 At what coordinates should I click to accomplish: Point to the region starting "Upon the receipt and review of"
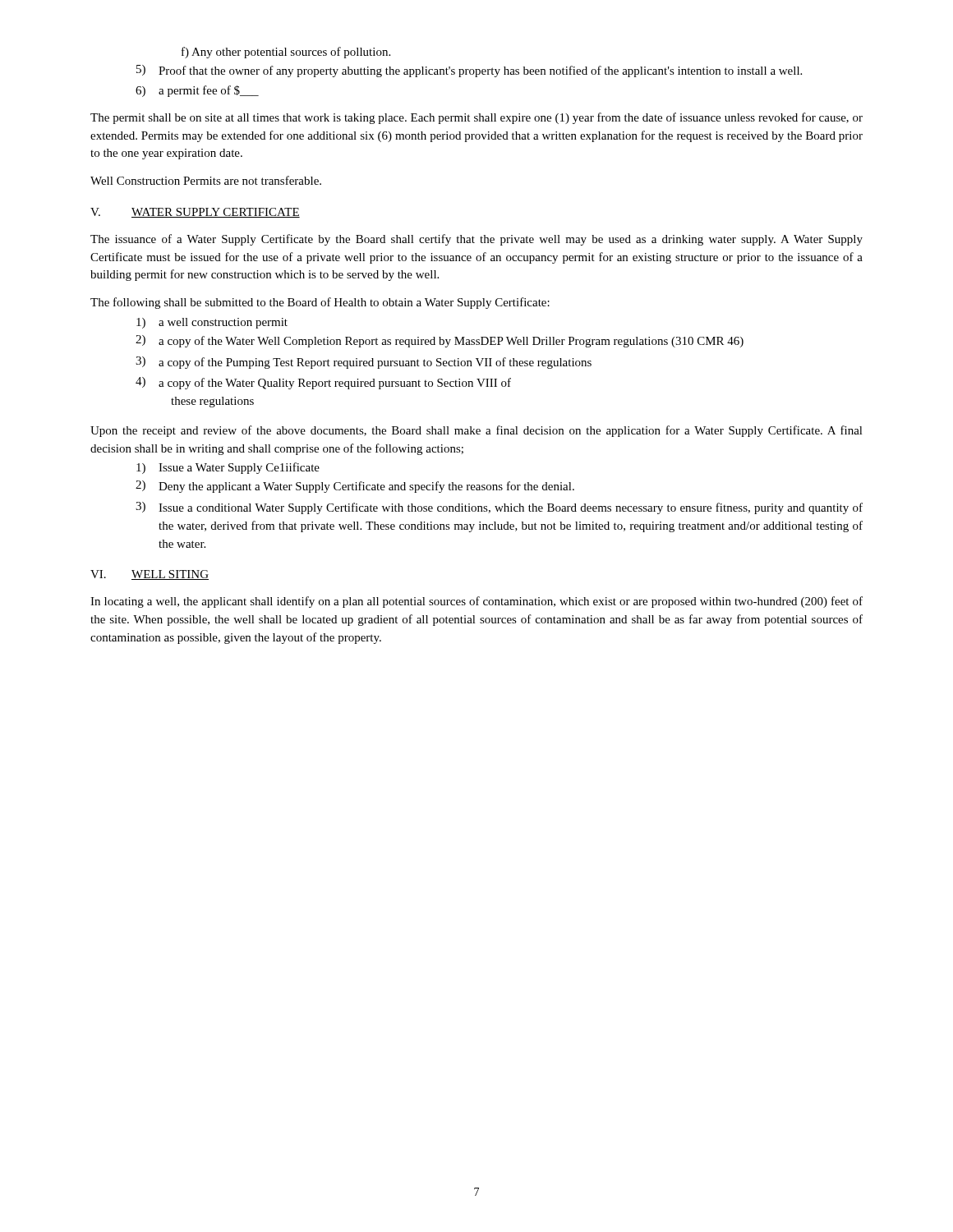(x=476, y=440)
